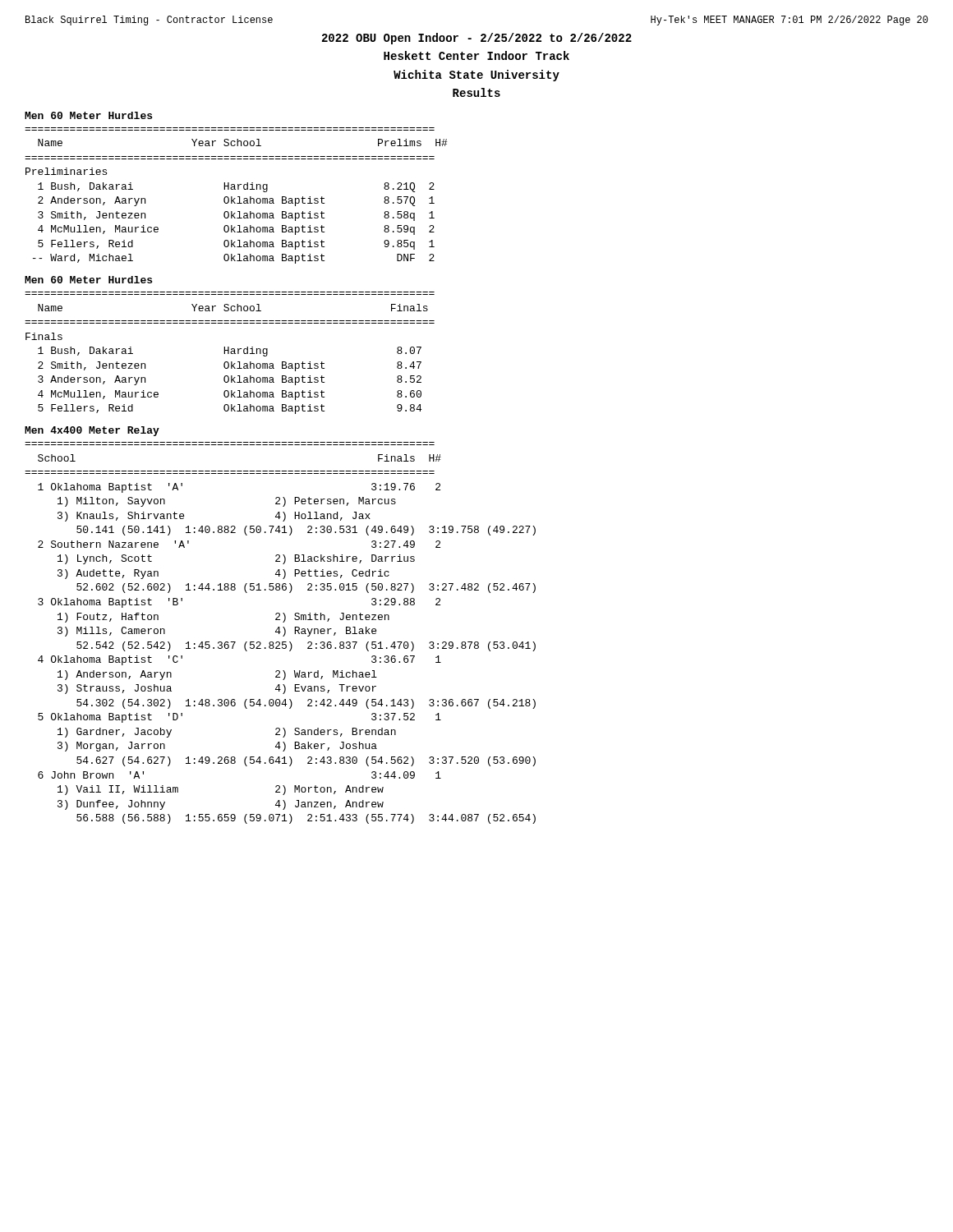Viewport: 953px width, 1232px height.
Task: Find the table that mentions "================================================================ Name Year School Finals"
Action: [476, 352]
